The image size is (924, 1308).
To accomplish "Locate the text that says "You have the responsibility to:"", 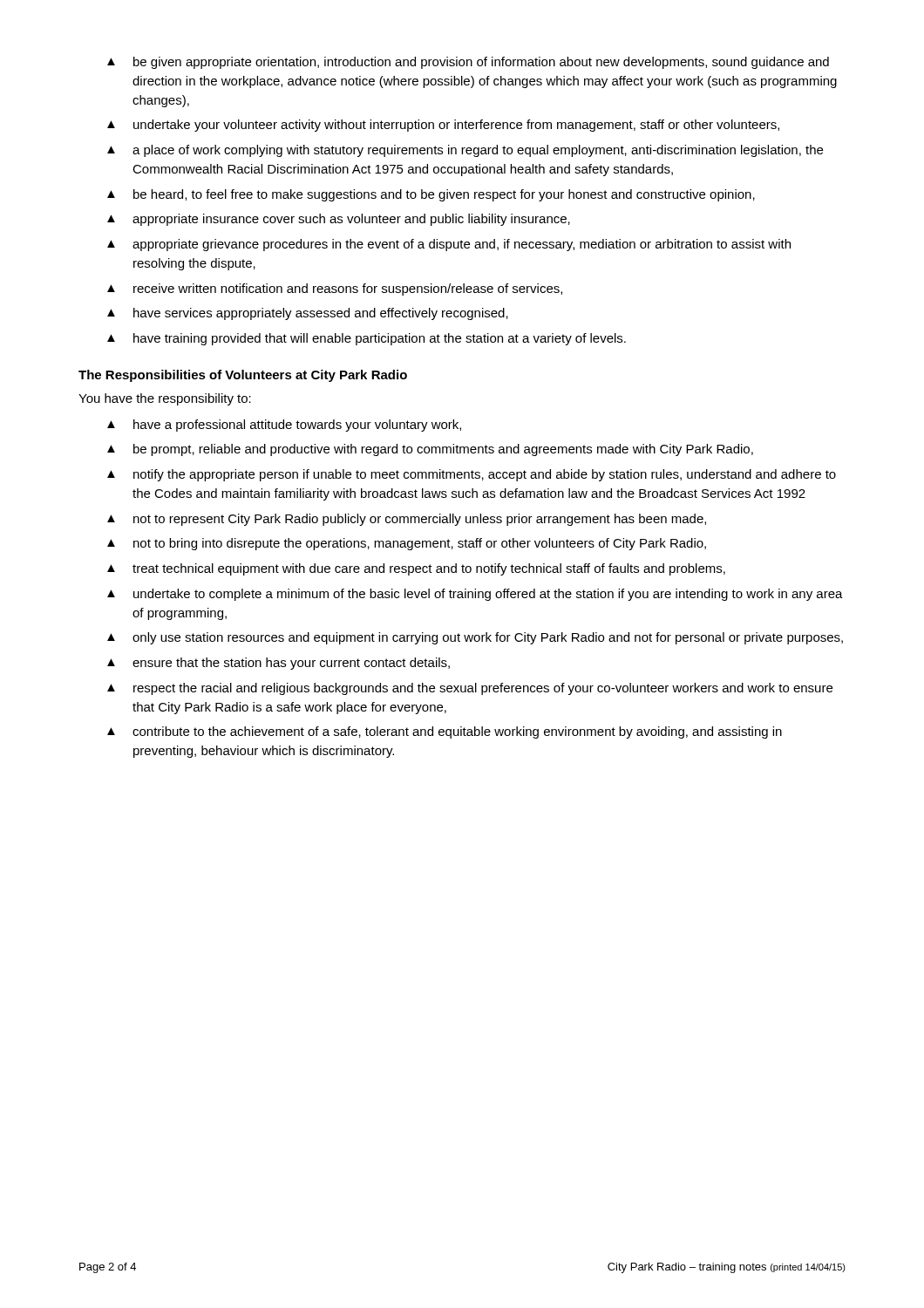I will (165, 398).
